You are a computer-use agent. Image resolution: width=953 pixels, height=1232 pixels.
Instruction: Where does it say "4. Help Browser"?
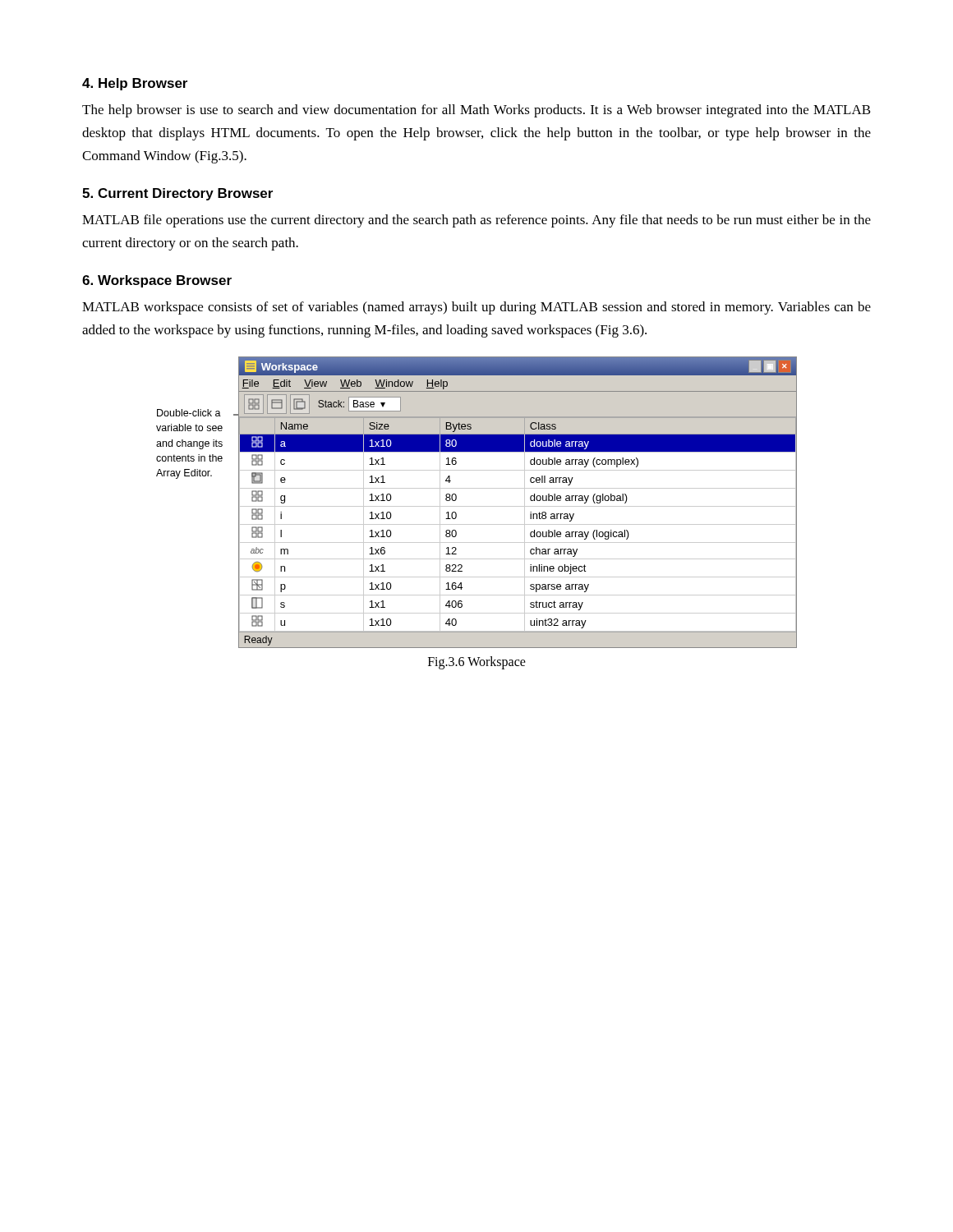pyautogui.click(x=135, y=83)
